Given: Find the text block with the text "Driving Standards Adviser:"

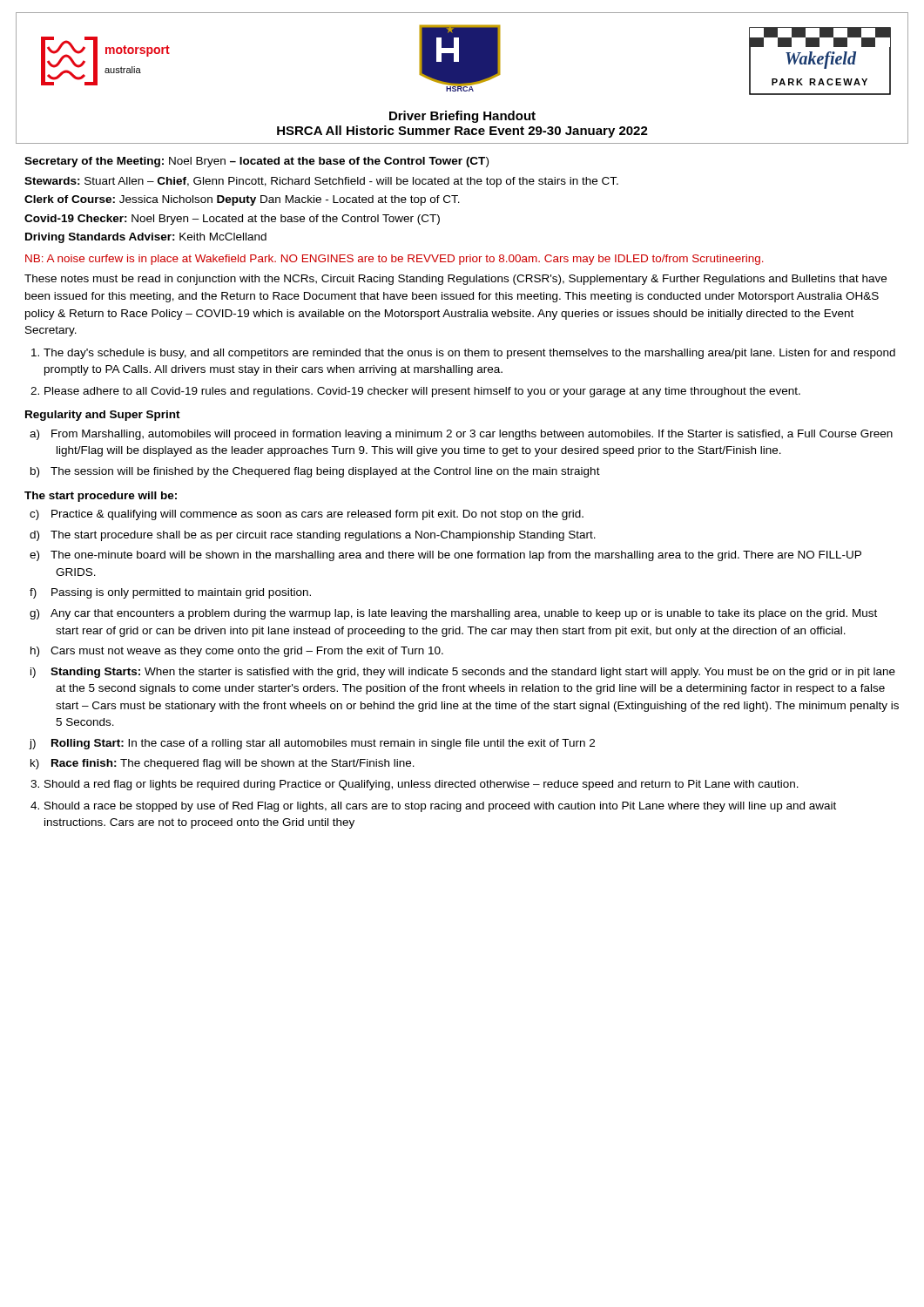Looking at the screenshot, I should [x=146, y=237].
